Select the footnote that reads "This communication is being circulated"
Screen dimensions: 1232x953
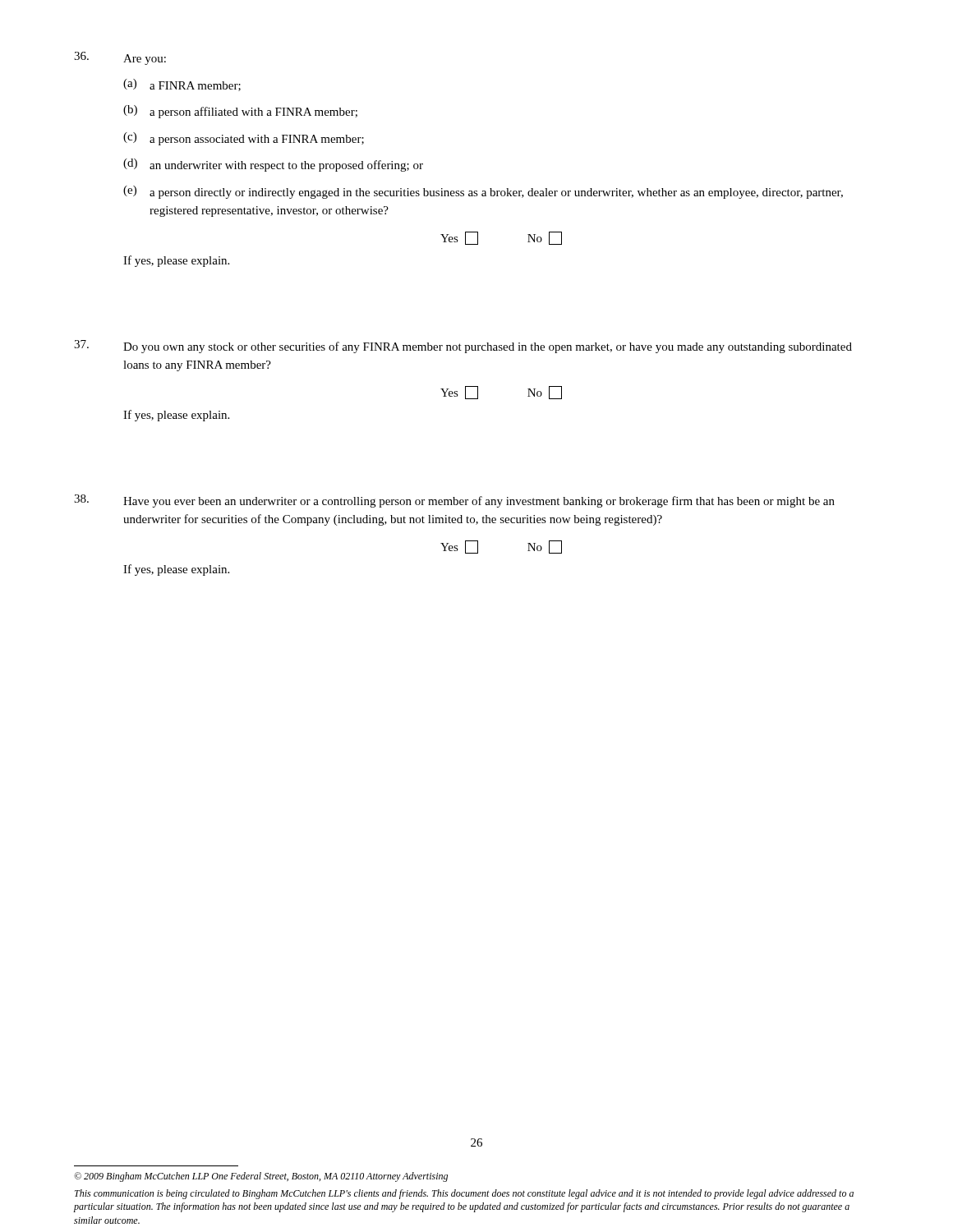464,1207
